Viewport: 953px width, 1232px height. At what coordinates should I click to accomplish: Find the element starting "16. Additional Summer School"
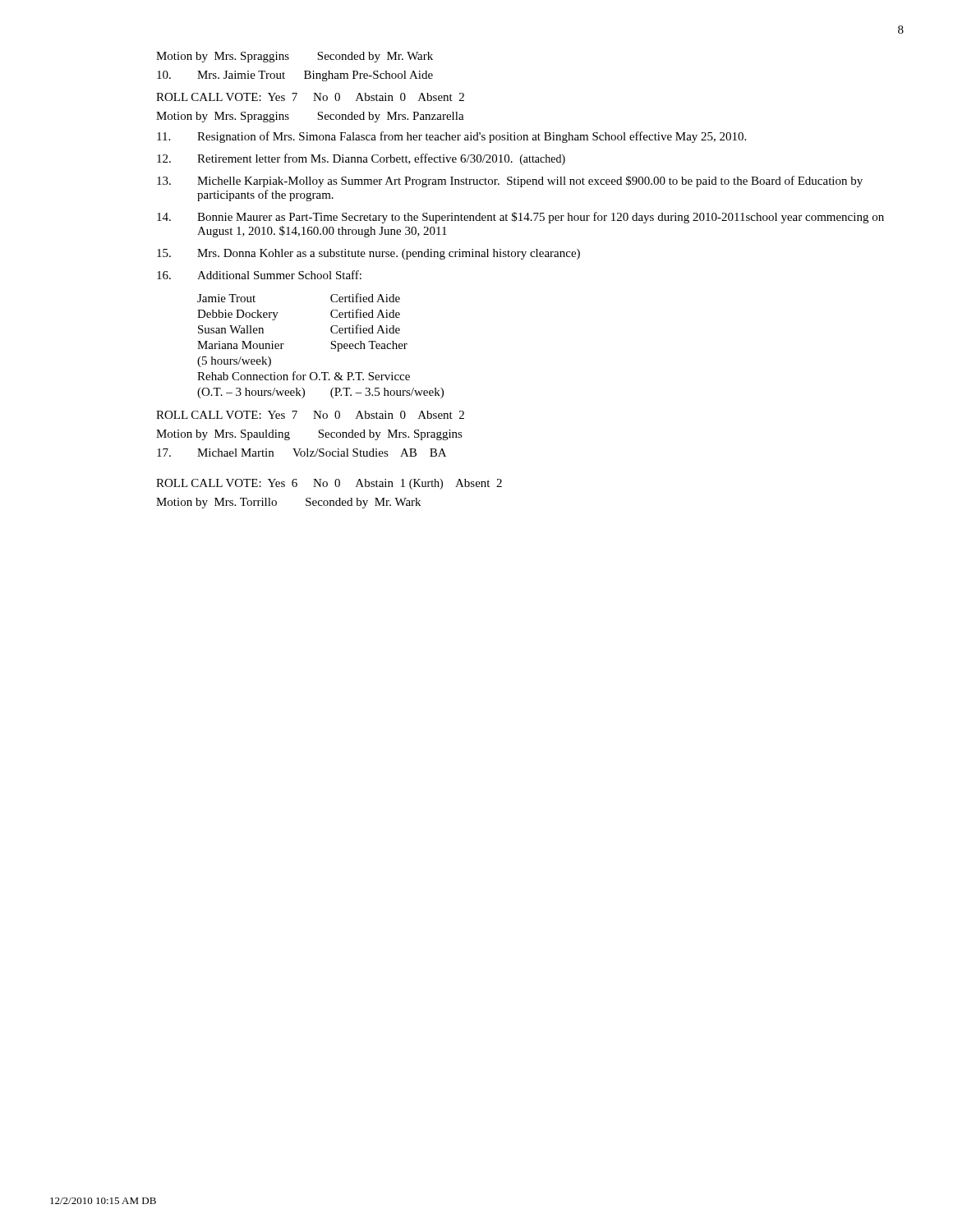259,275
